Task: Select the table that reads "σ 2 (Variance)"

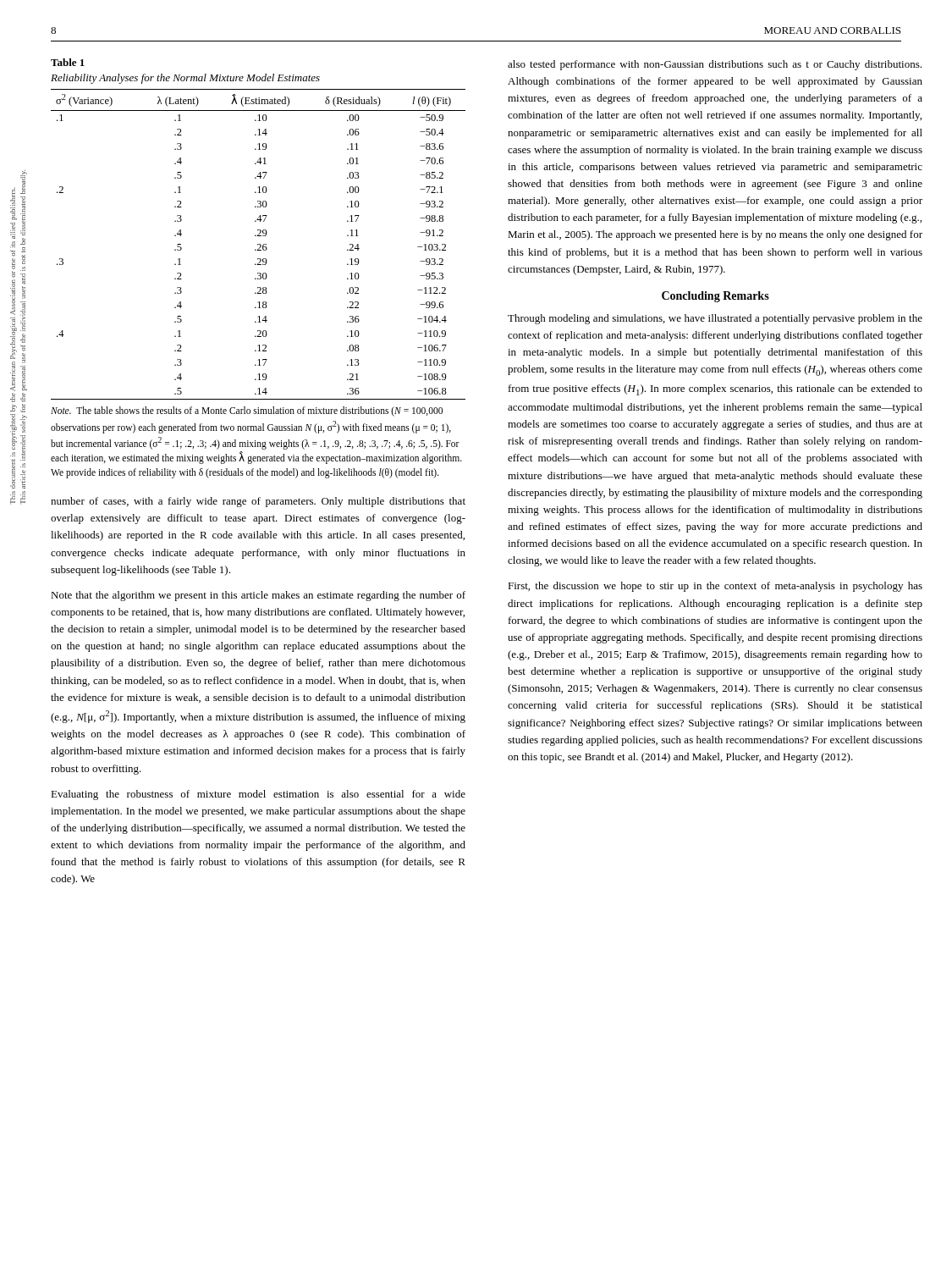Action: (258, 244)
